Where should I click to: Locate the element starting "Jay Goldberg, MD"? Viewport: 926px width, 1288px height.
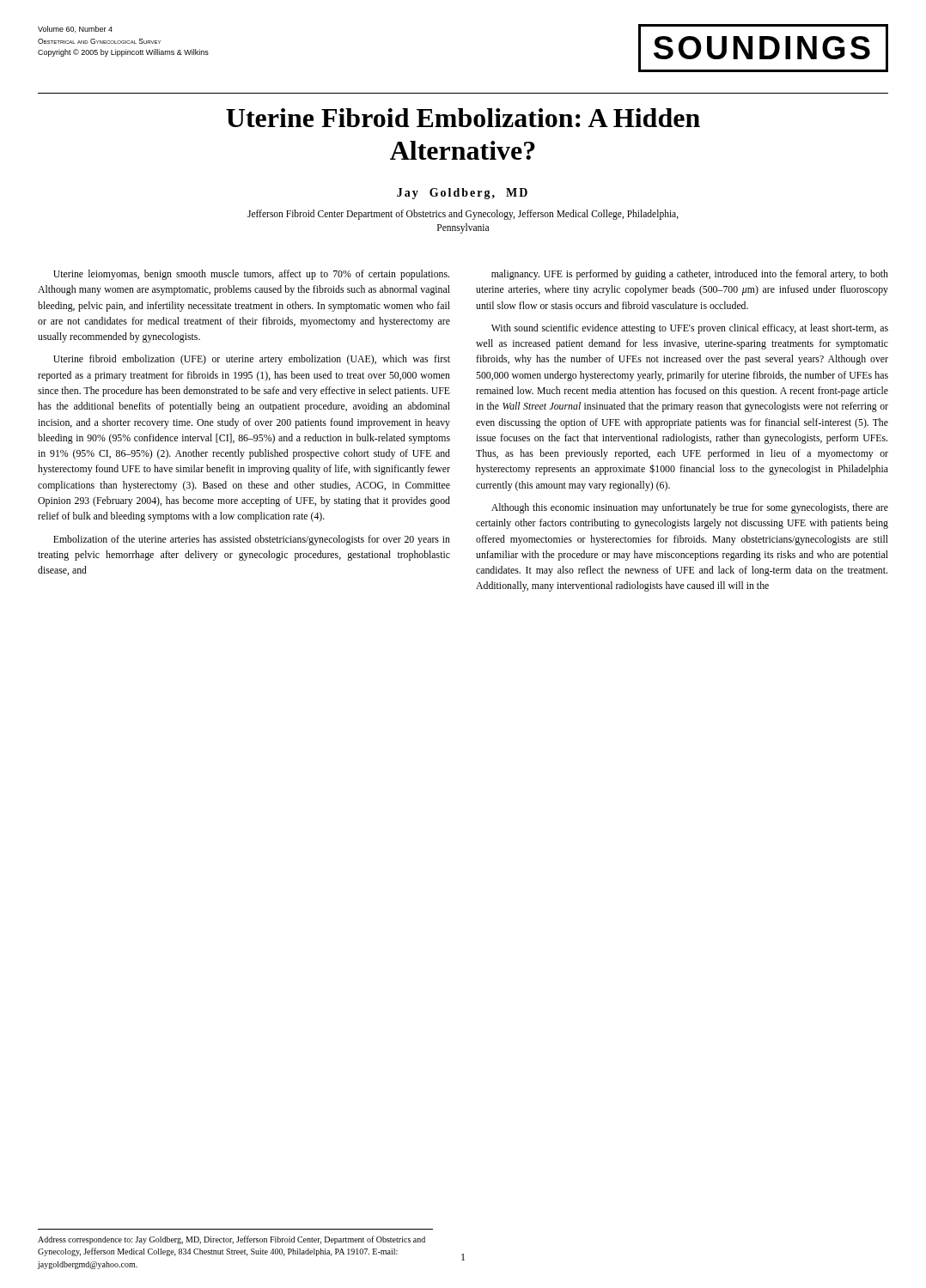point(463,193)
